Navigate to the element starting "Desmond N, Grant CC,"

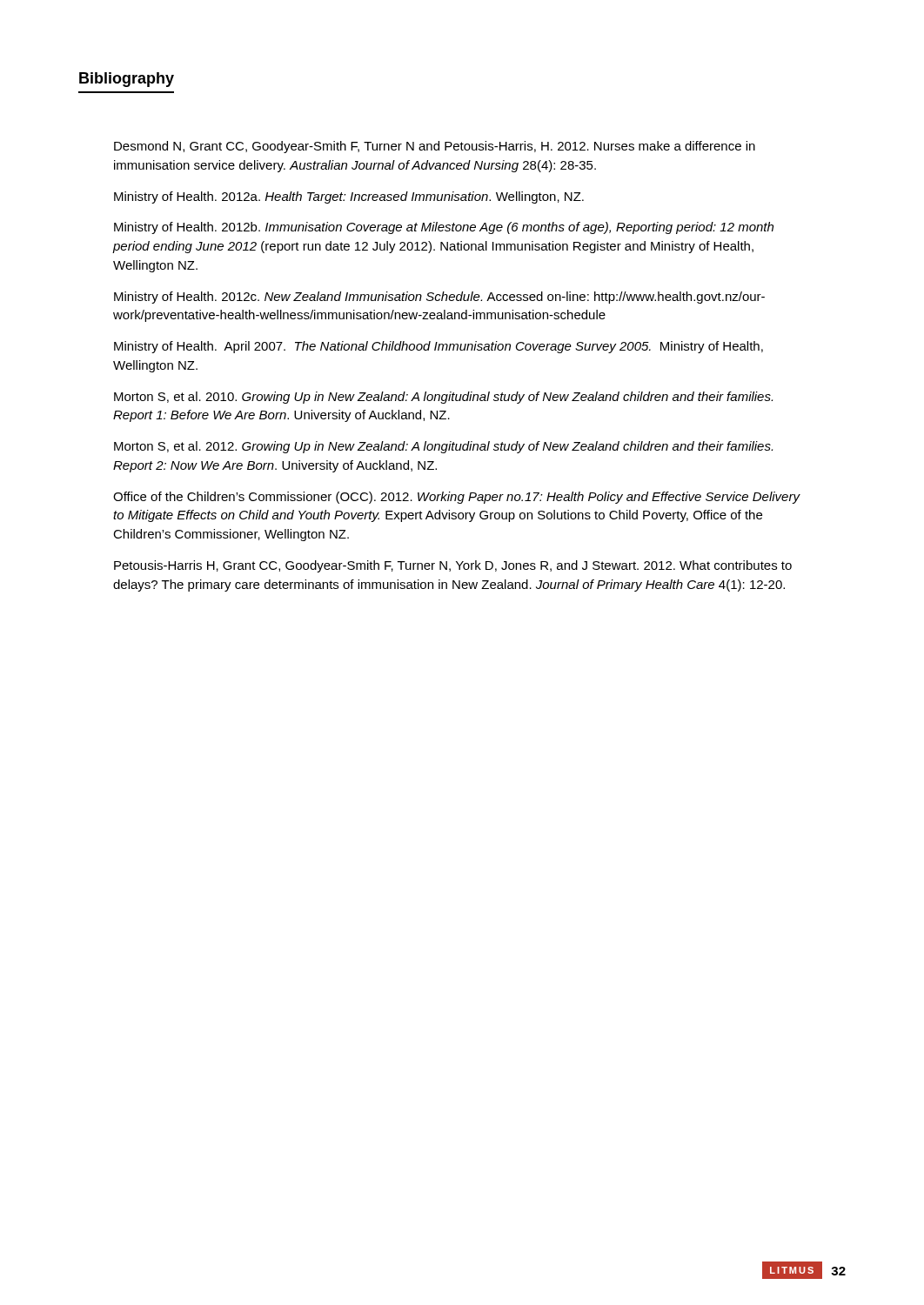tap(434, 155)
